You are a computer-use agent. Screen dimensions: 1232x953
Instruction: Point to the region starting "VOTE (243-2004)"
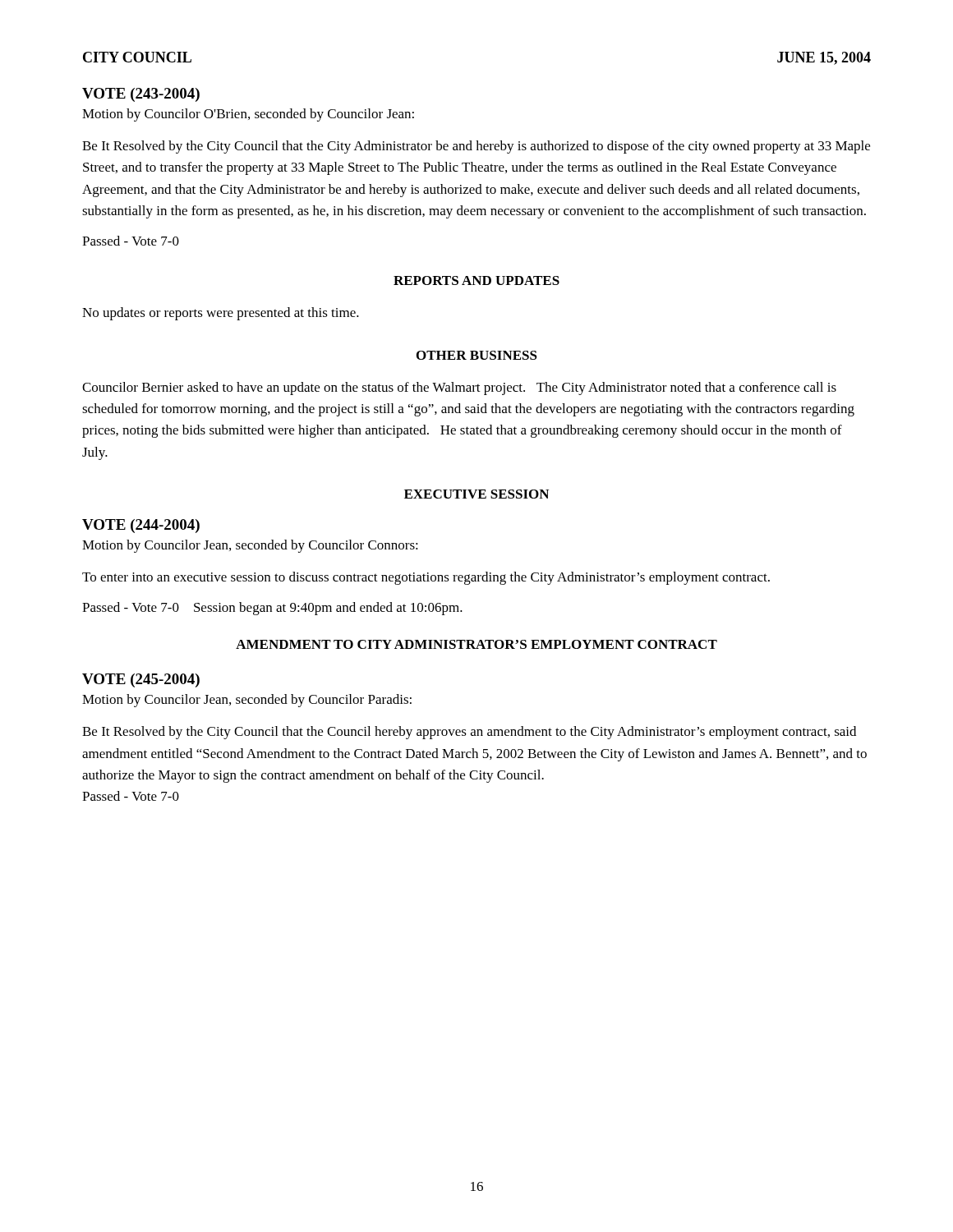point(141,93)
